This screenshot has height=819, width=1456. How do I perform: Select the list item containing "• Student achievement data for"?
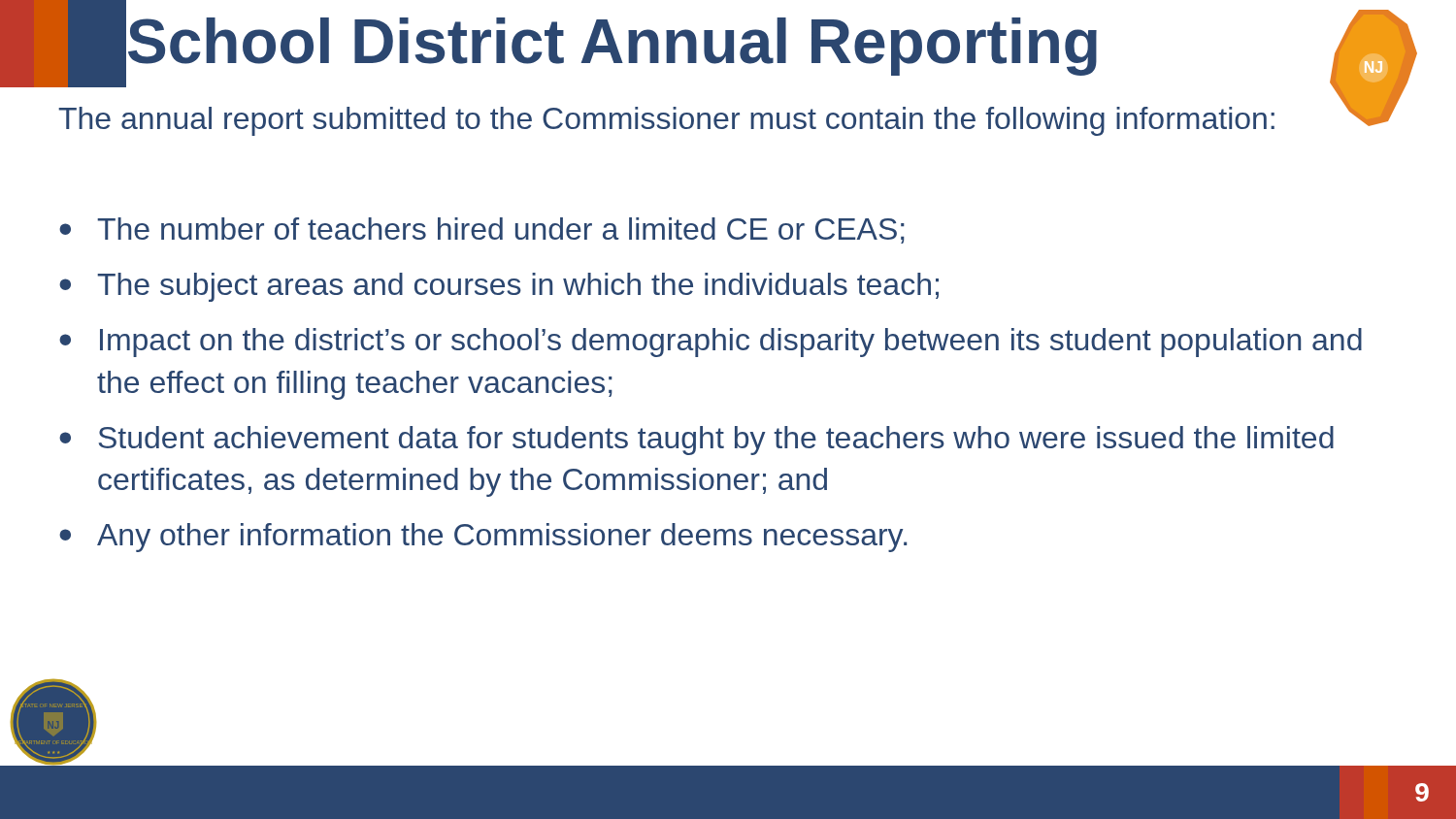(728, 459)
